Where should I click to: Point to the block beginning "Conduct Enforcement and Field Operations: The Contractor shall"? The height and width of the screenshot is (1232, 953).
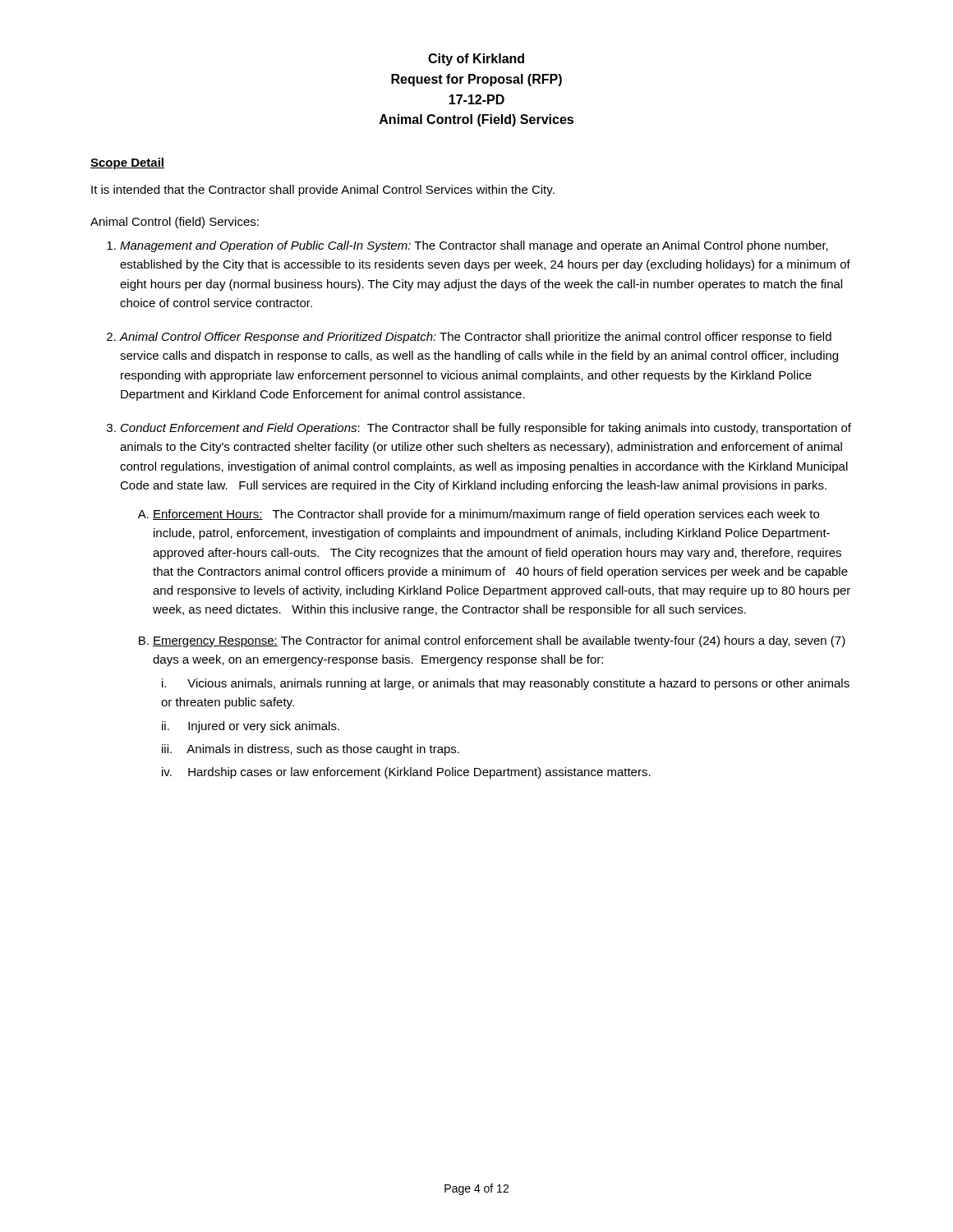pyautogui.click(x=491, y=600)
